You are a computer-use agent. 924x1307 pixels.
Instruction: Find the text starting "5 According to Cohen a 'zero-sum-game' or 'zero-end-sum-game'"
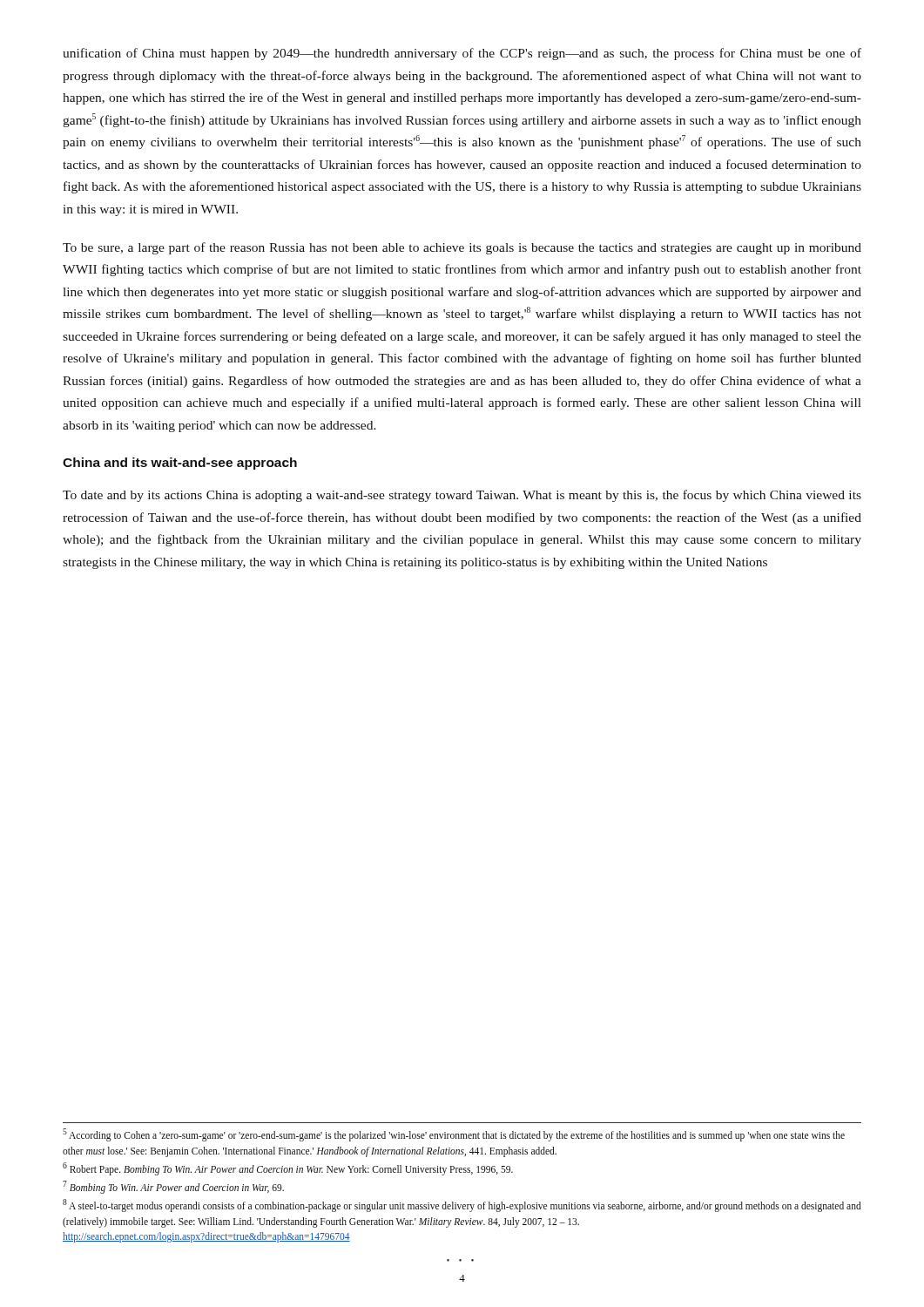pos(454,1142)
